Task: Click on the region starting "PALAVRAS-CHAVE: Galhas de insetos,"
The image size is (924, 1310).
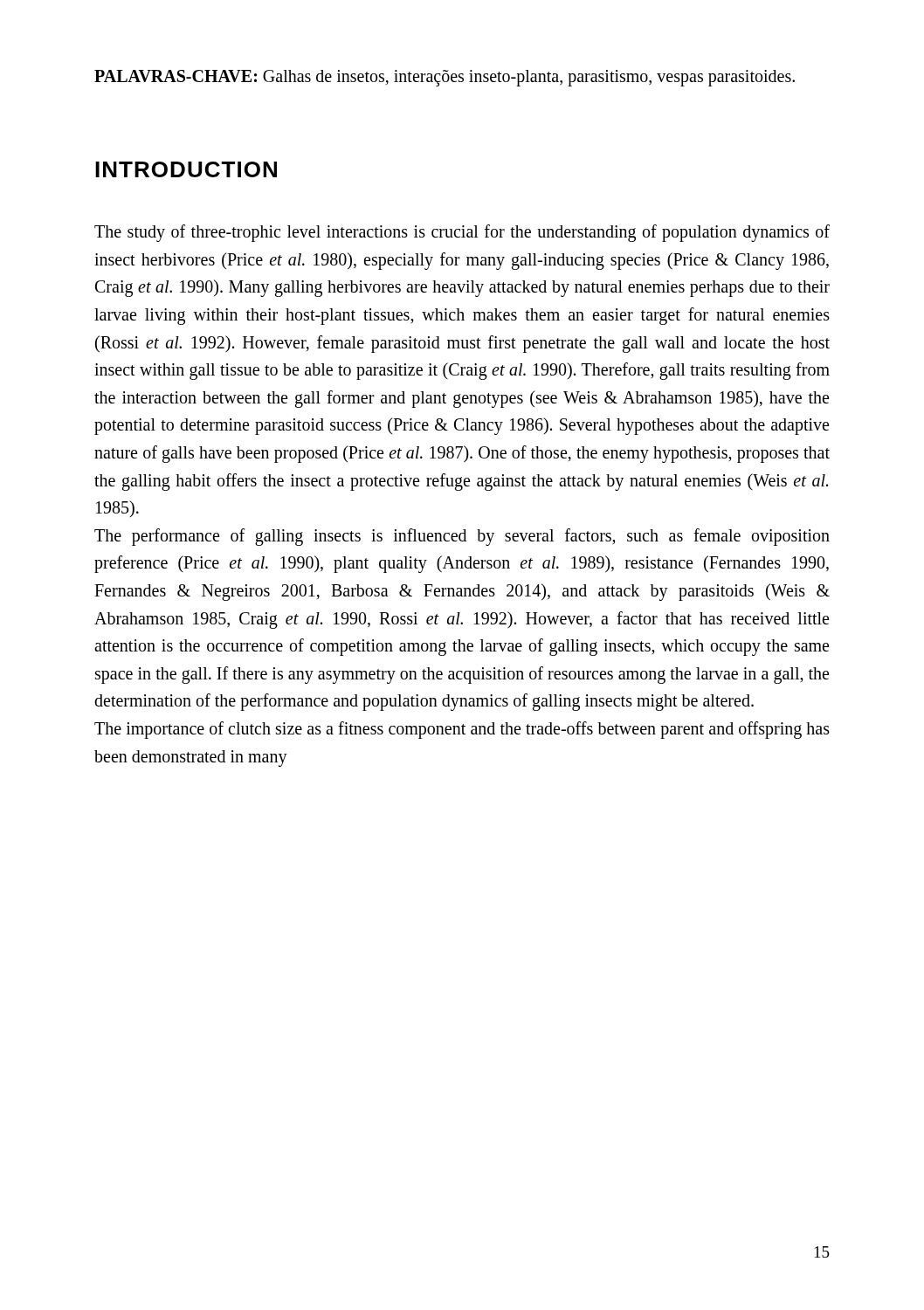Action: pyautogui.click(x=445, y=76)
